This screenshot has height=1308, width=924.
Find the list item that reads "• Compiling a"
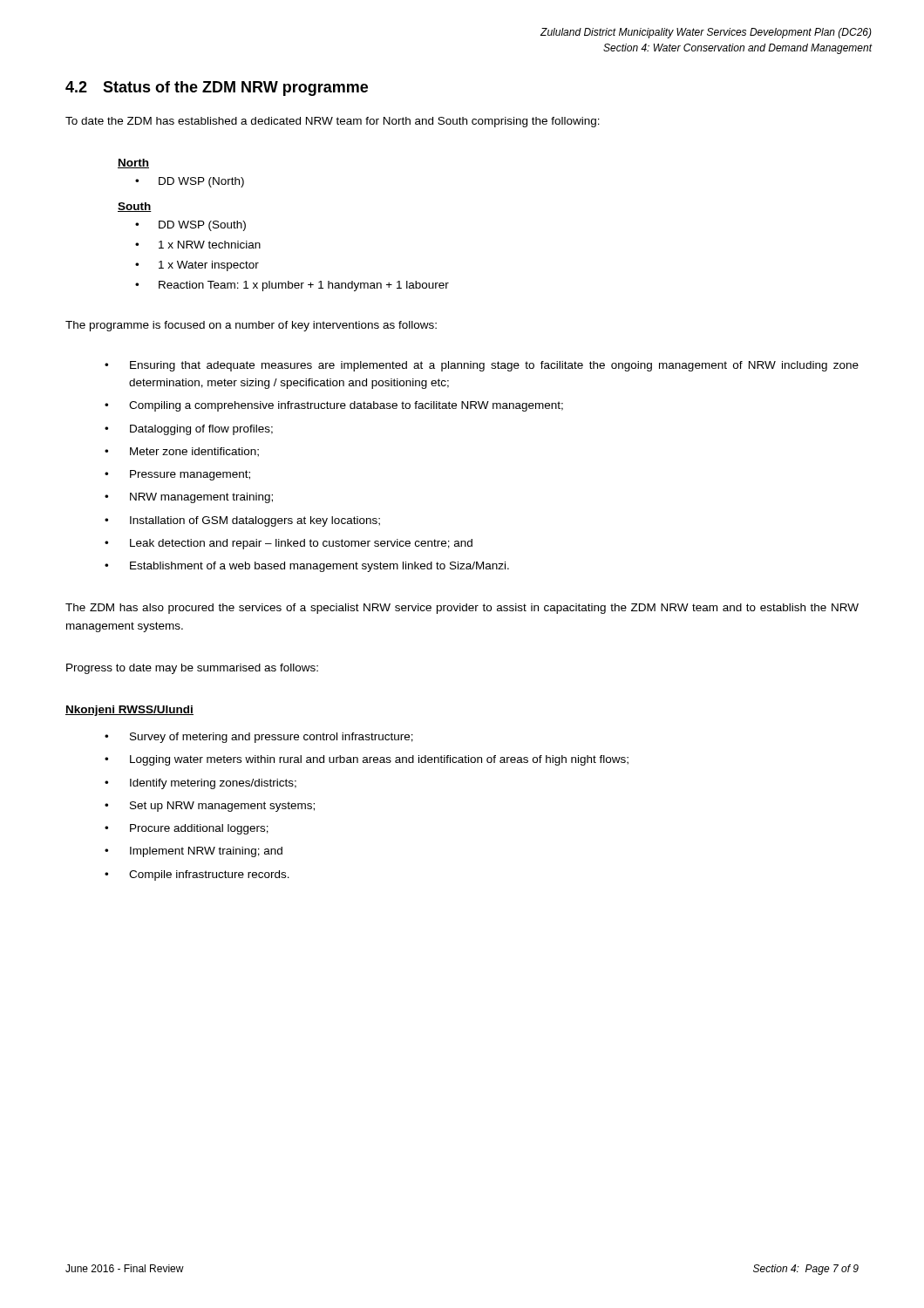334,406
